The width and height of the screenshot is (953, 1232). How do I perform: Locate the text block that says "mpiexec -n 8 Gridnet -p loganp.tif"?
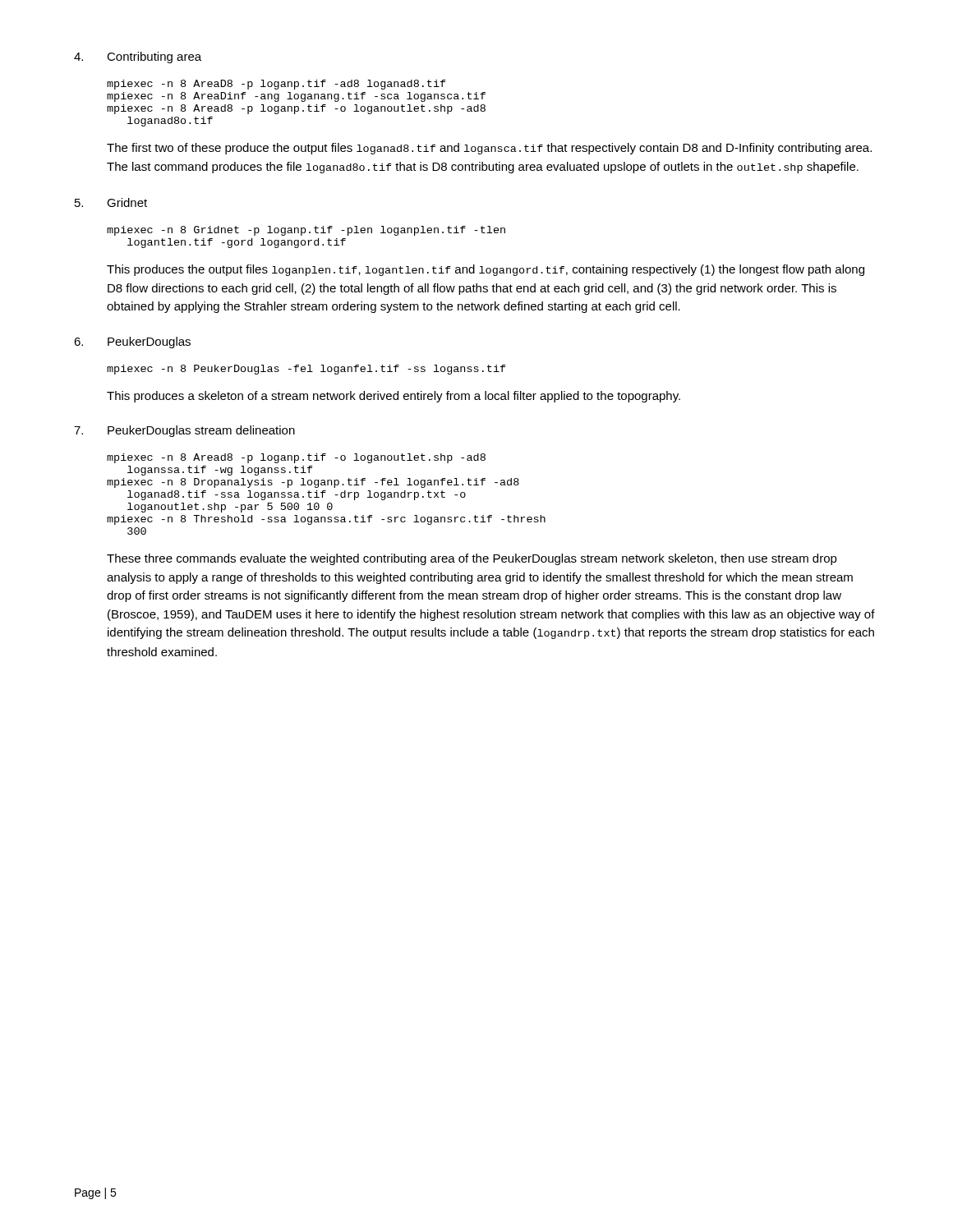click(x=493, y=236)
